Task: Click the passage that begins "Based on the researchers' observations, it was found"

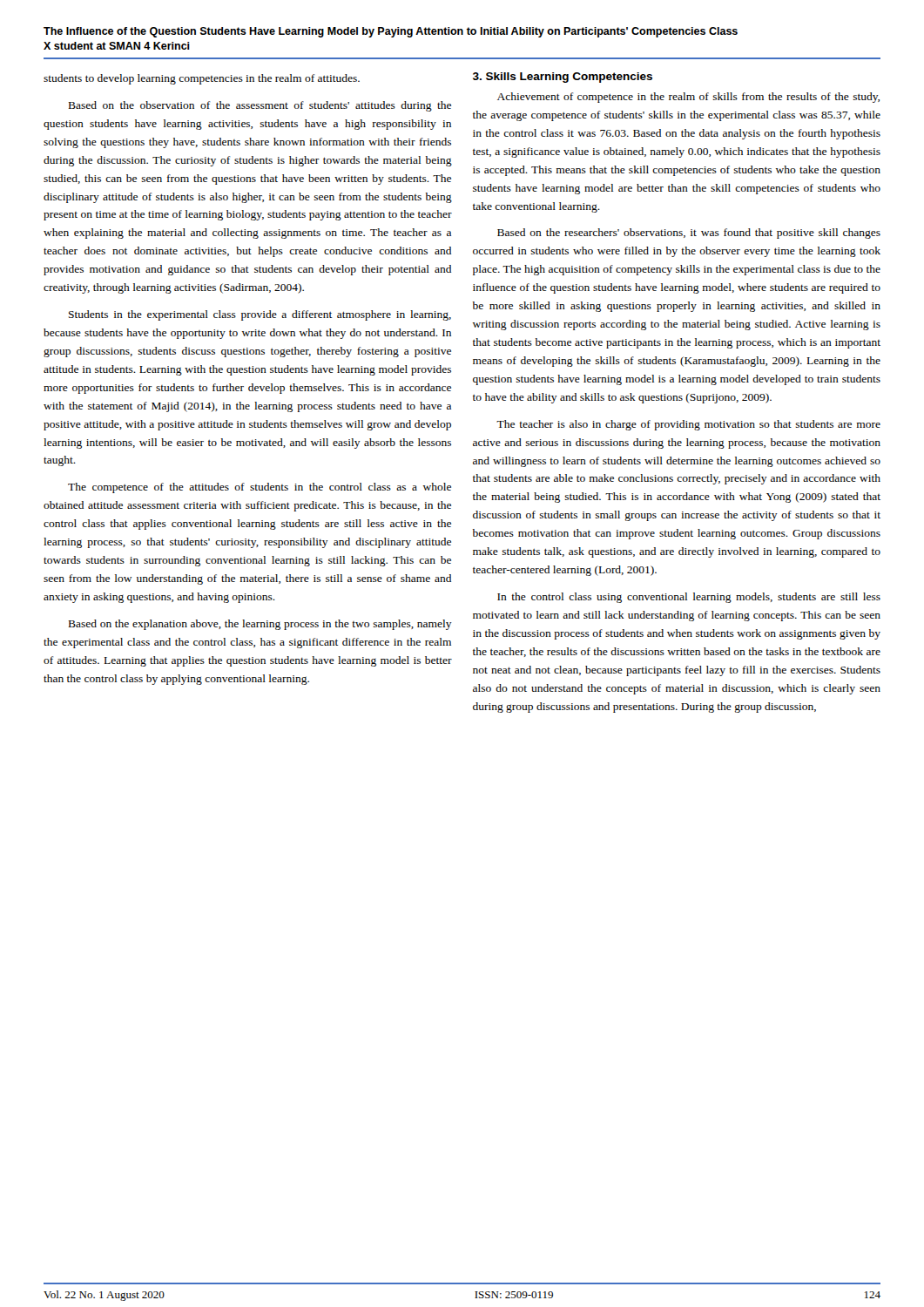Action: [x=676, y=315]
